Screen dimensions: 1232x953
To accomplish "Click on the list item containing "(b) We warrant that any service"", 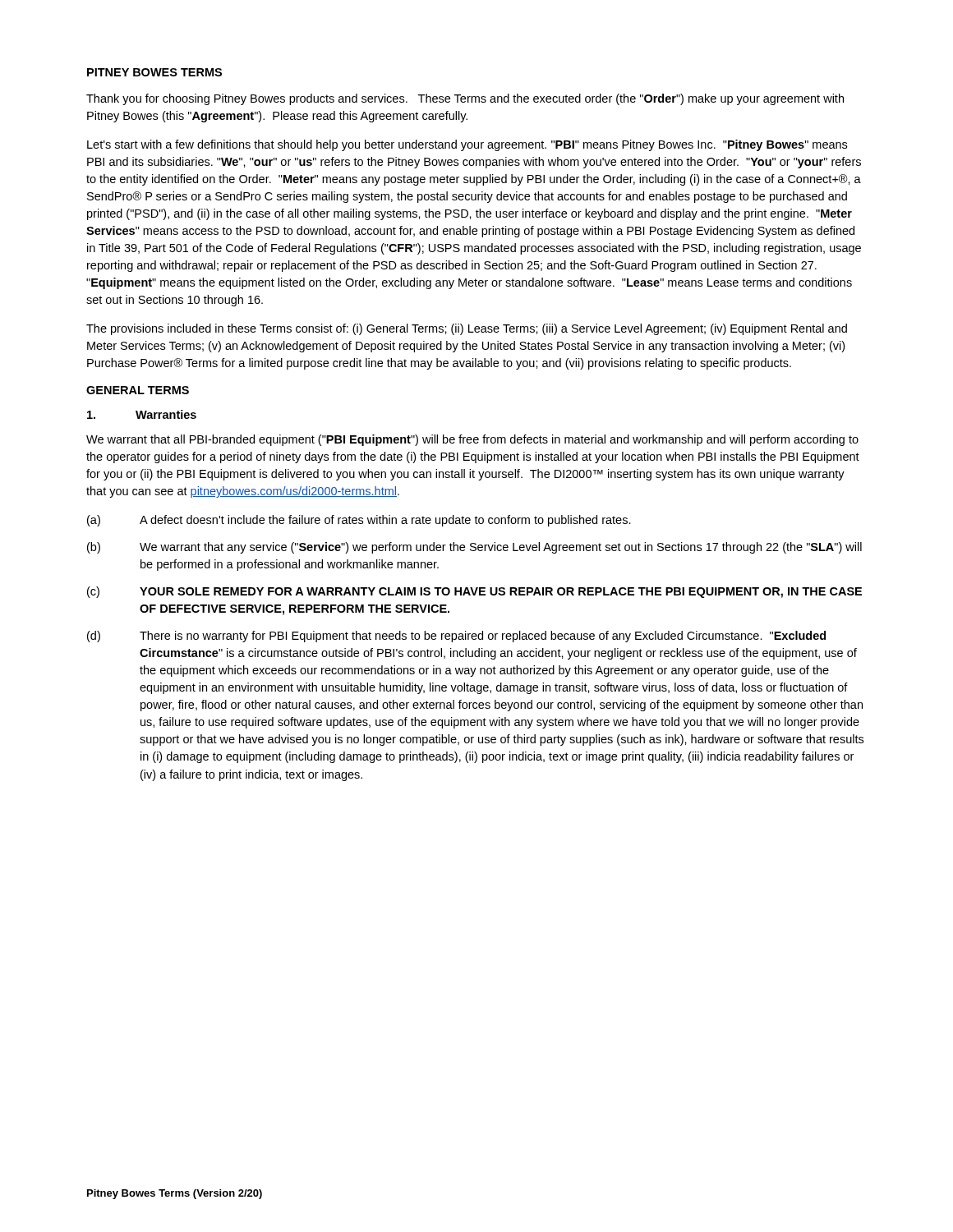I will [476, 556].
